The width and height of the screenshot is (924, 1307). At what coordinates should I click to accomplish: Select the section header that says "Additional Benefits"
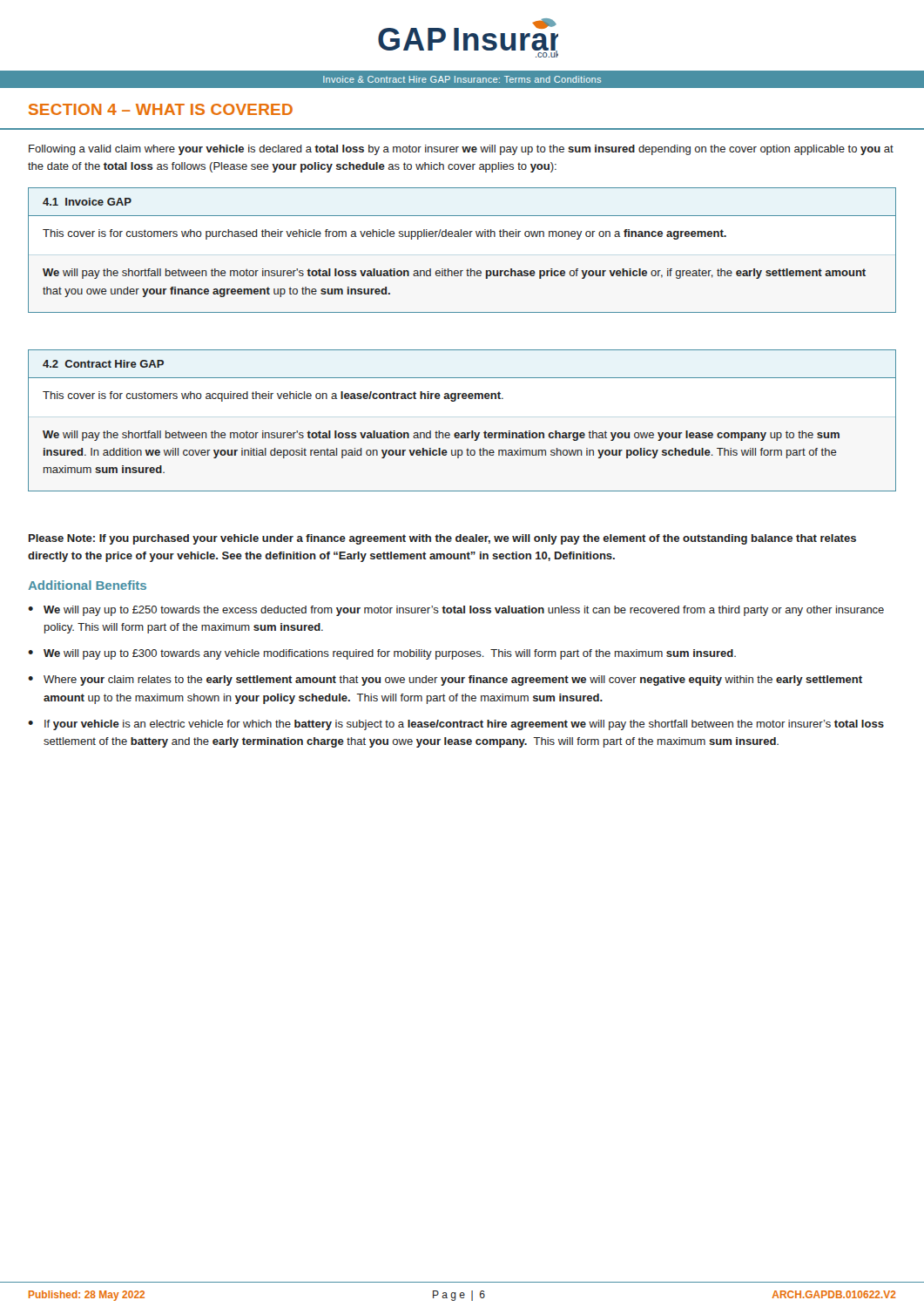click(x=87, y=585)
